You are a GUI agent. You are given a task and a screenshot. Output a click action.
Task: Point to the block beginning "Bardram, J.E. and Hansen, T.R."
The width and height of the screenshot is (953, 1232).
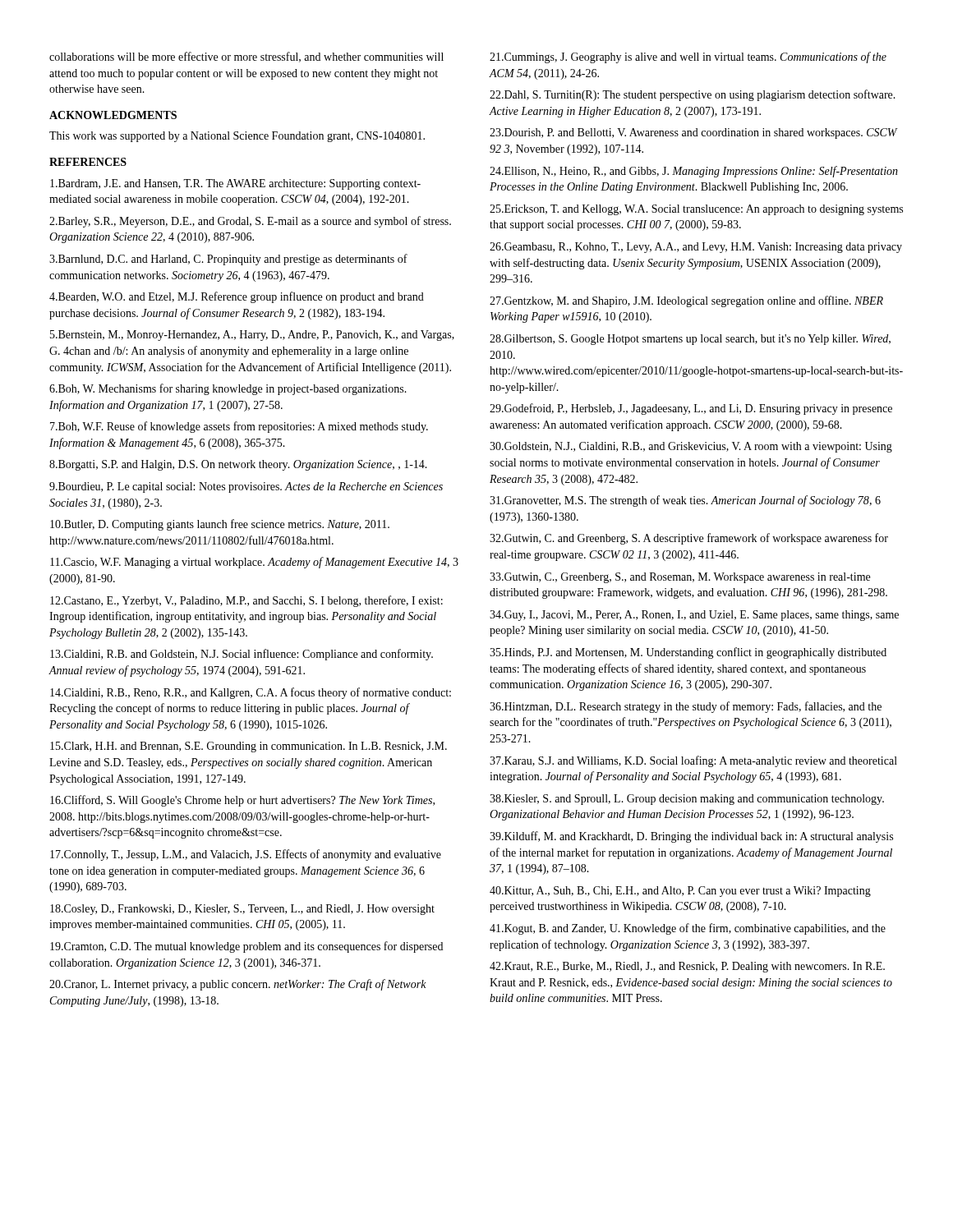(235, 191)
